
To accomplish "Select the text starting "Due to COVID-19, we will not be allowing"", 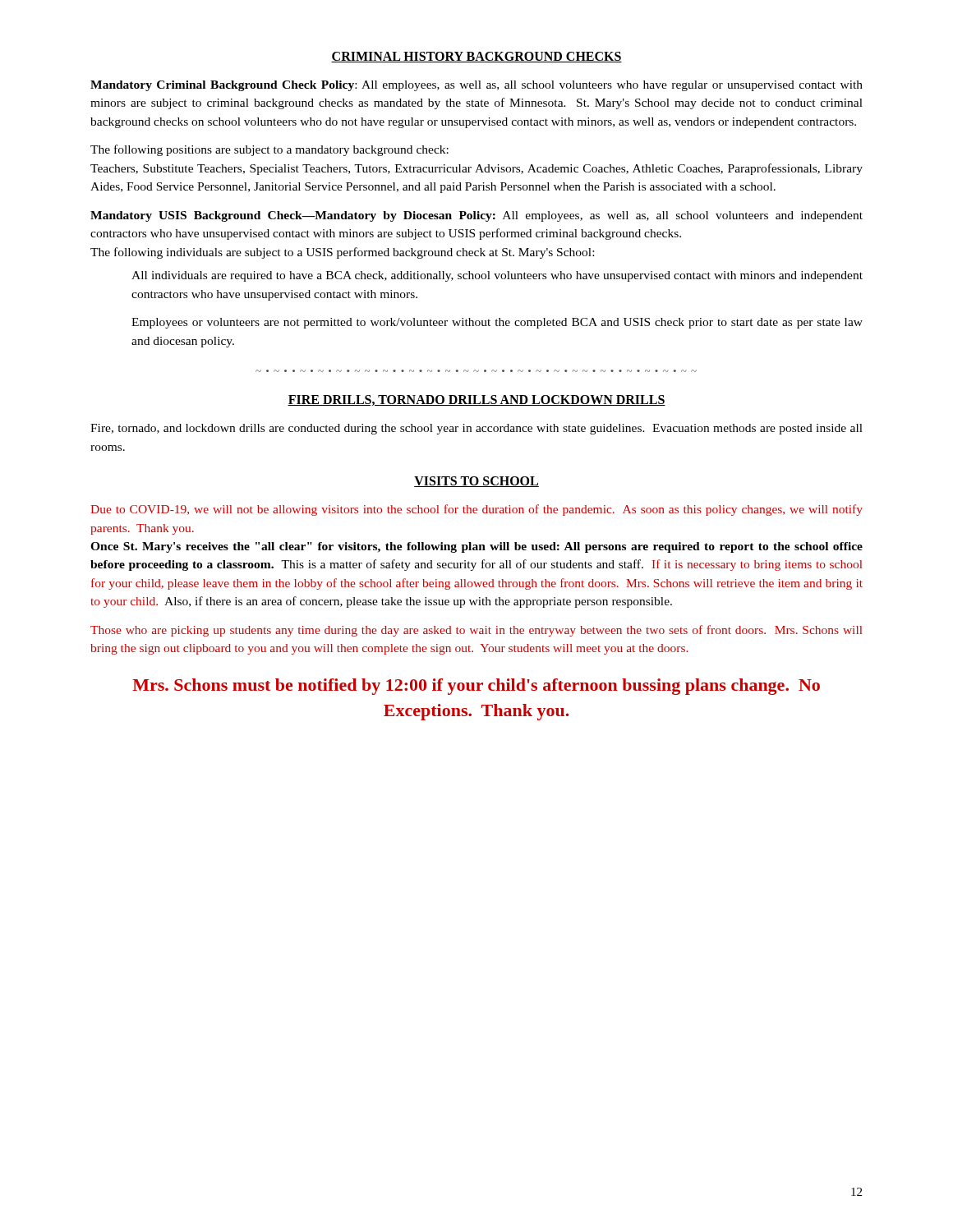I will [x=476, y=555].
